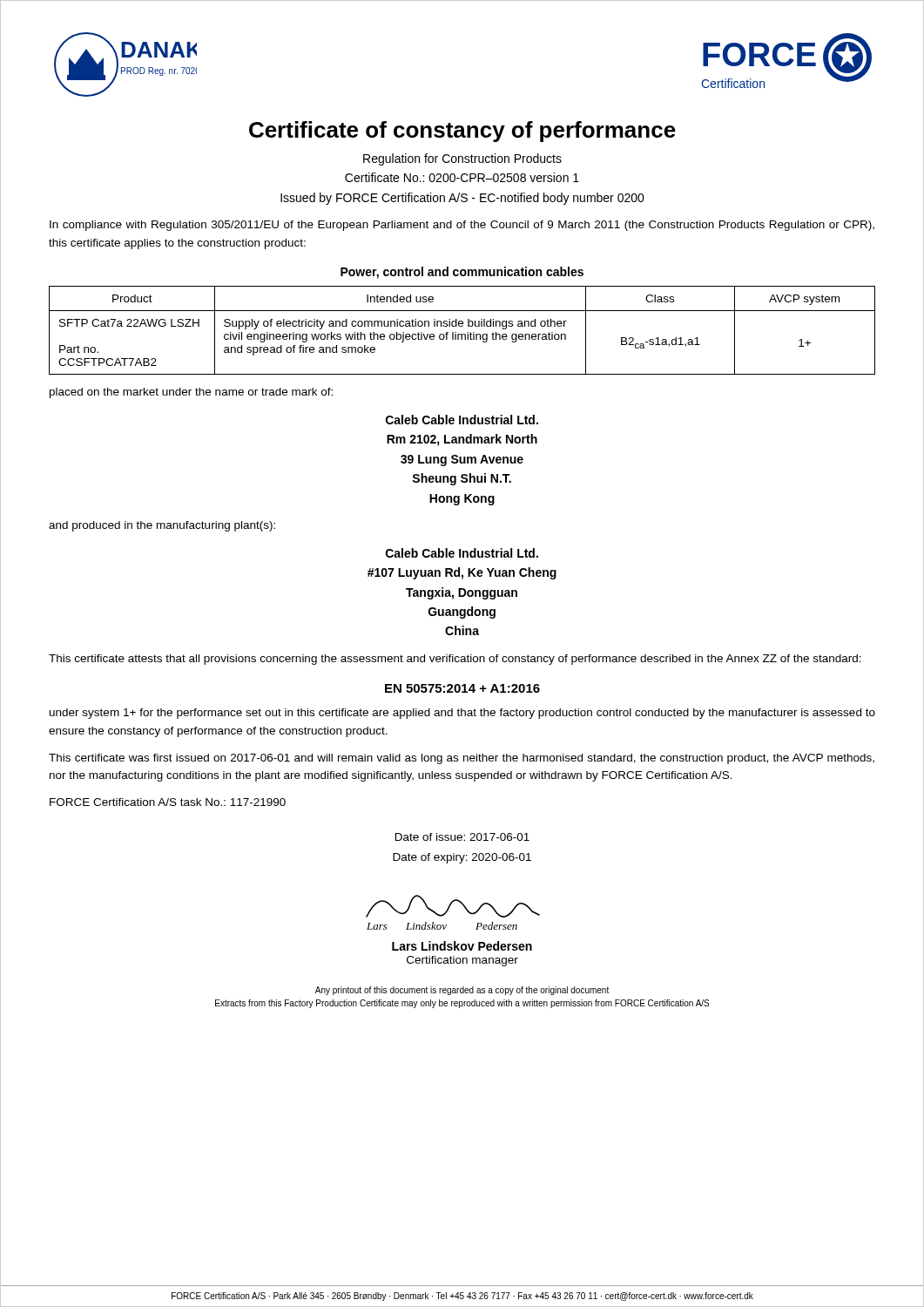The image size is (924, 1307).
Task: Locate the region starting "Certification manager"
Action: [x=462, y=960]
